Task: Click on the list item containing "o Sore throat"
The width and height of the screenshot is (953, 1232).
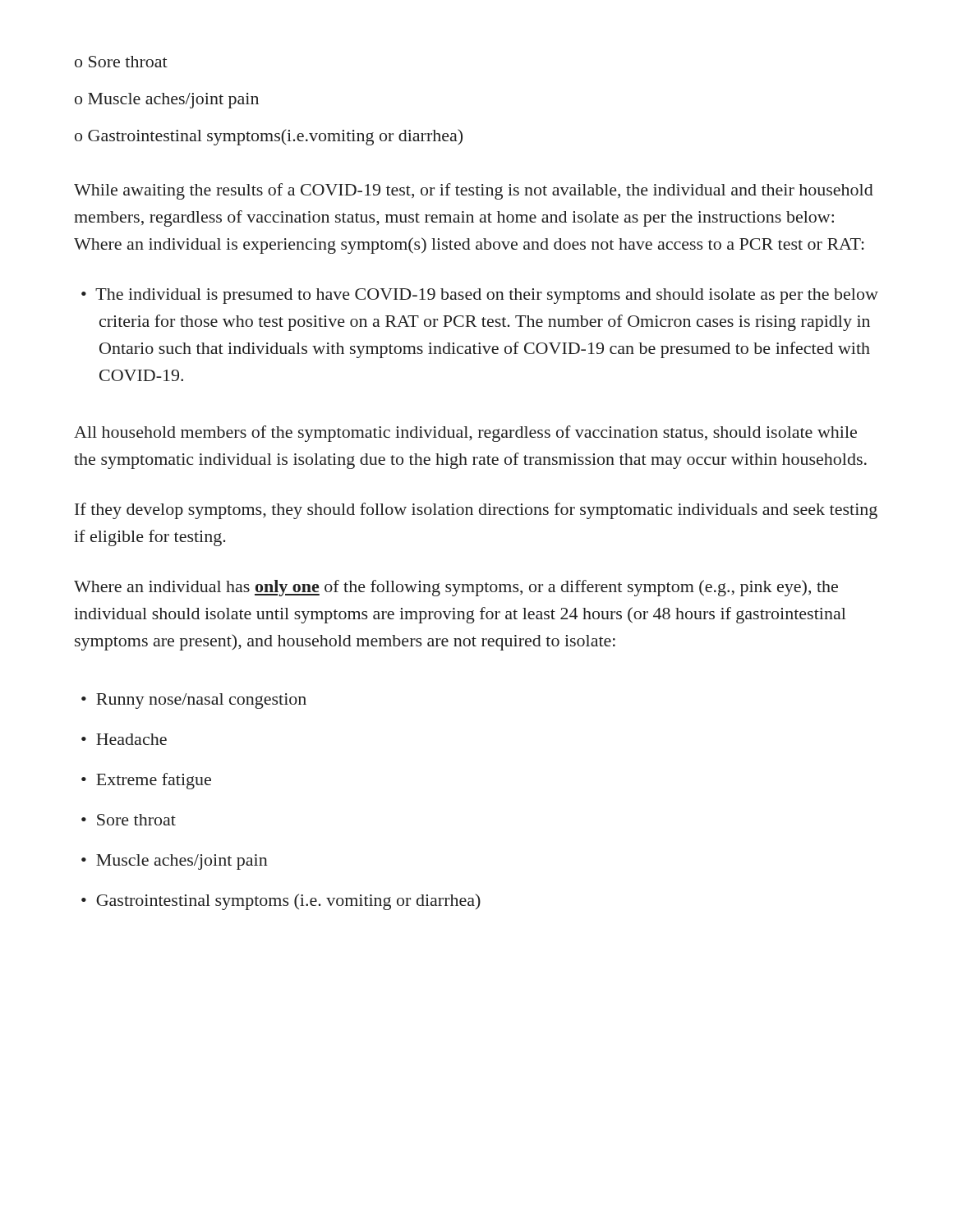Action: [121, 61]
